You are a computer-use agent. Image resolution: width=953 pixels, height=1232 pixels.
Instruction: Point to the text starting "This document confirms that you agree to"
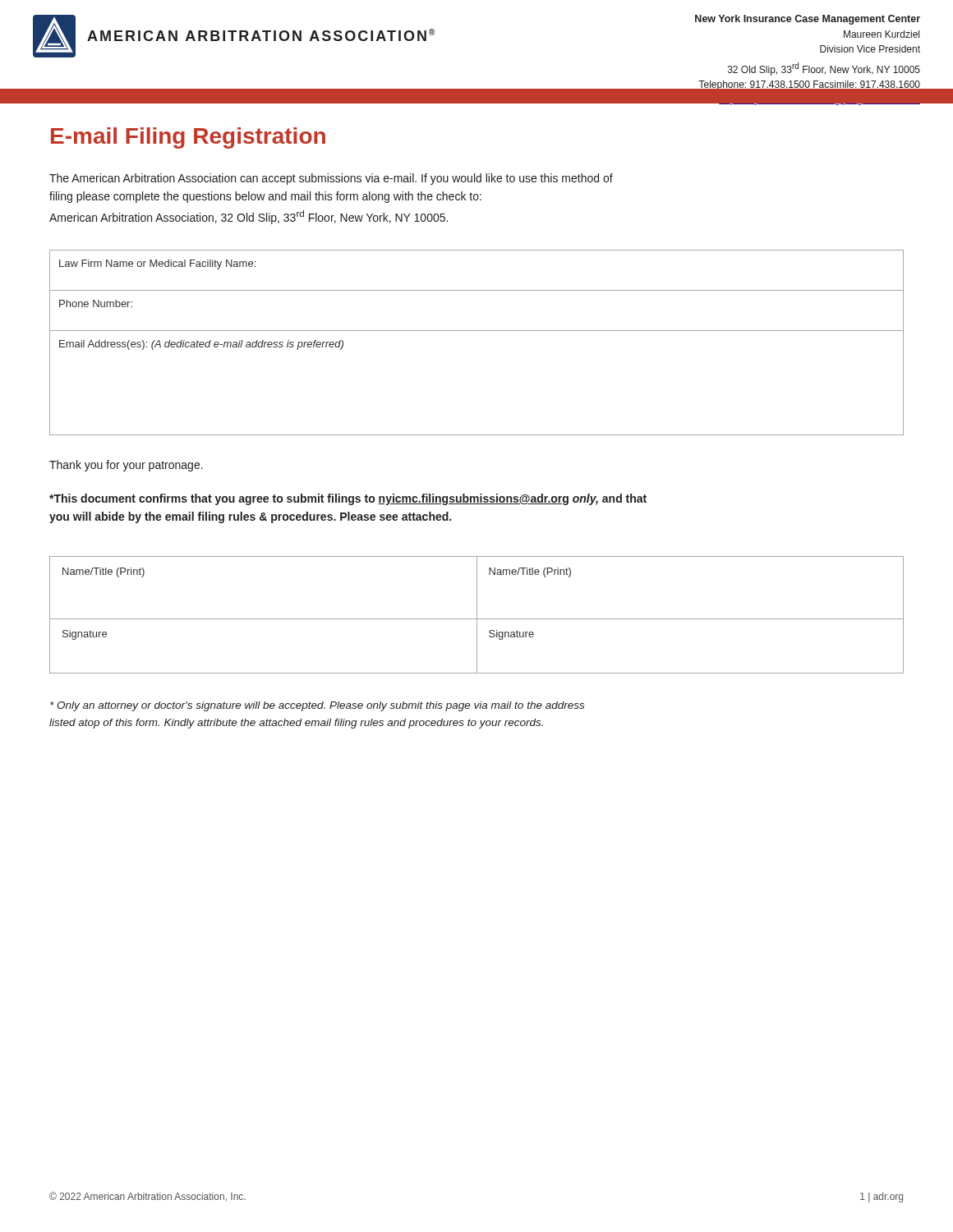(x=476, y=508)
